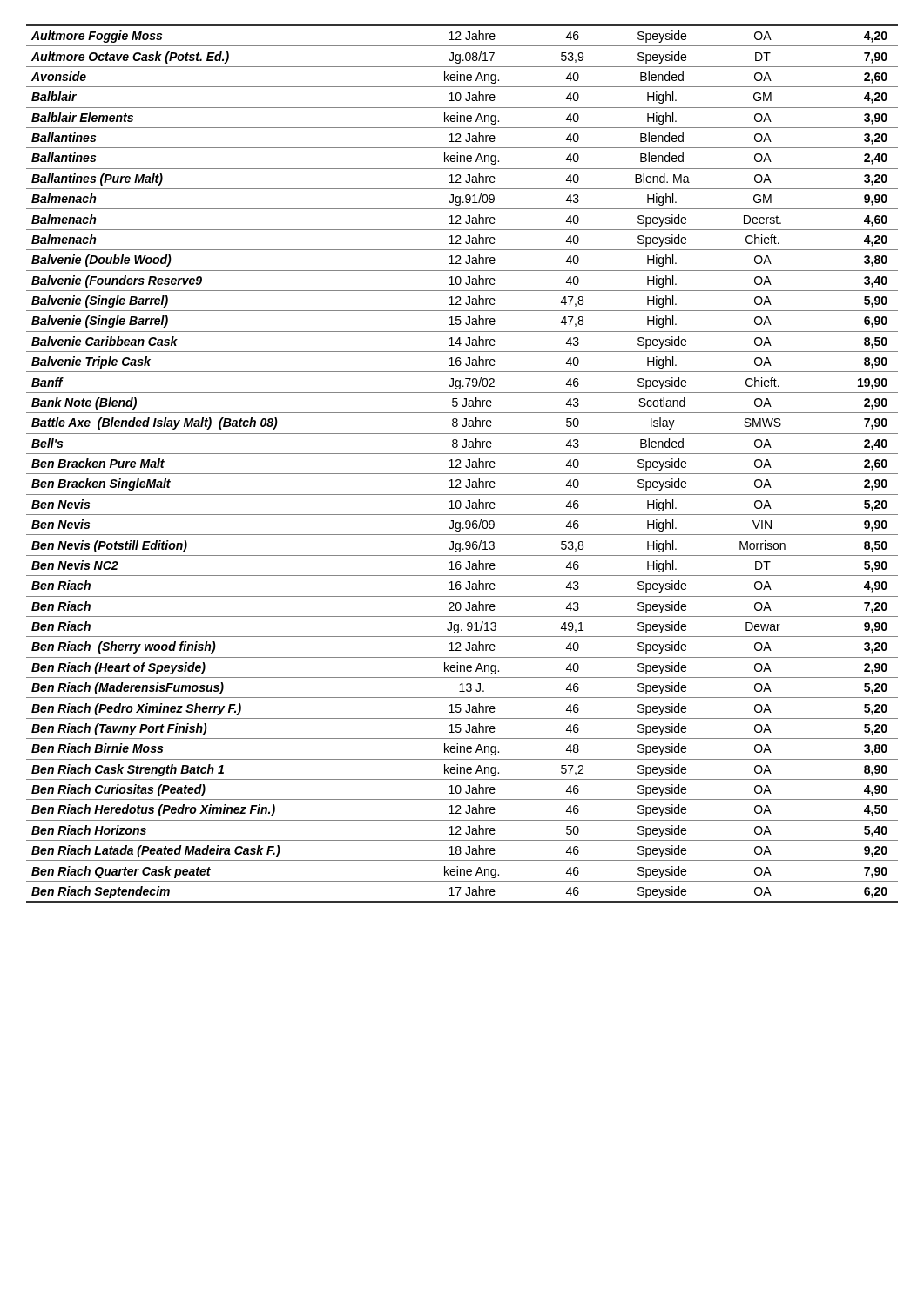Click on the table containing "Ben Riach Septendecim"

click(x=462, y=464)
